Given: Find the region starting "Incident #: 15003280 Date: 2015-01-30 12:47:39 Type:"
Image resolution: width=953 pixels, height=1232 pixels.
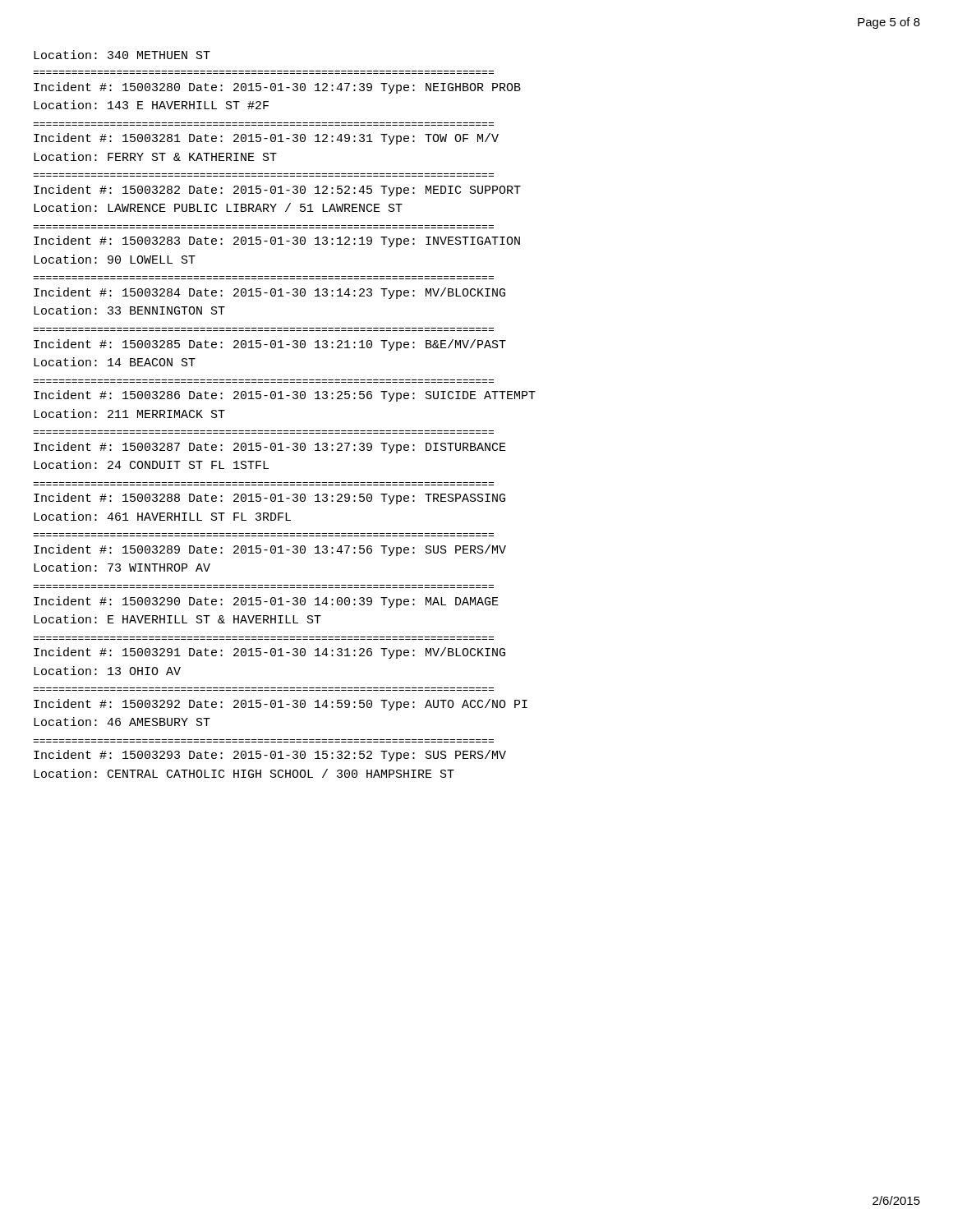Looking at the screenshot, I should pos(476,98).
